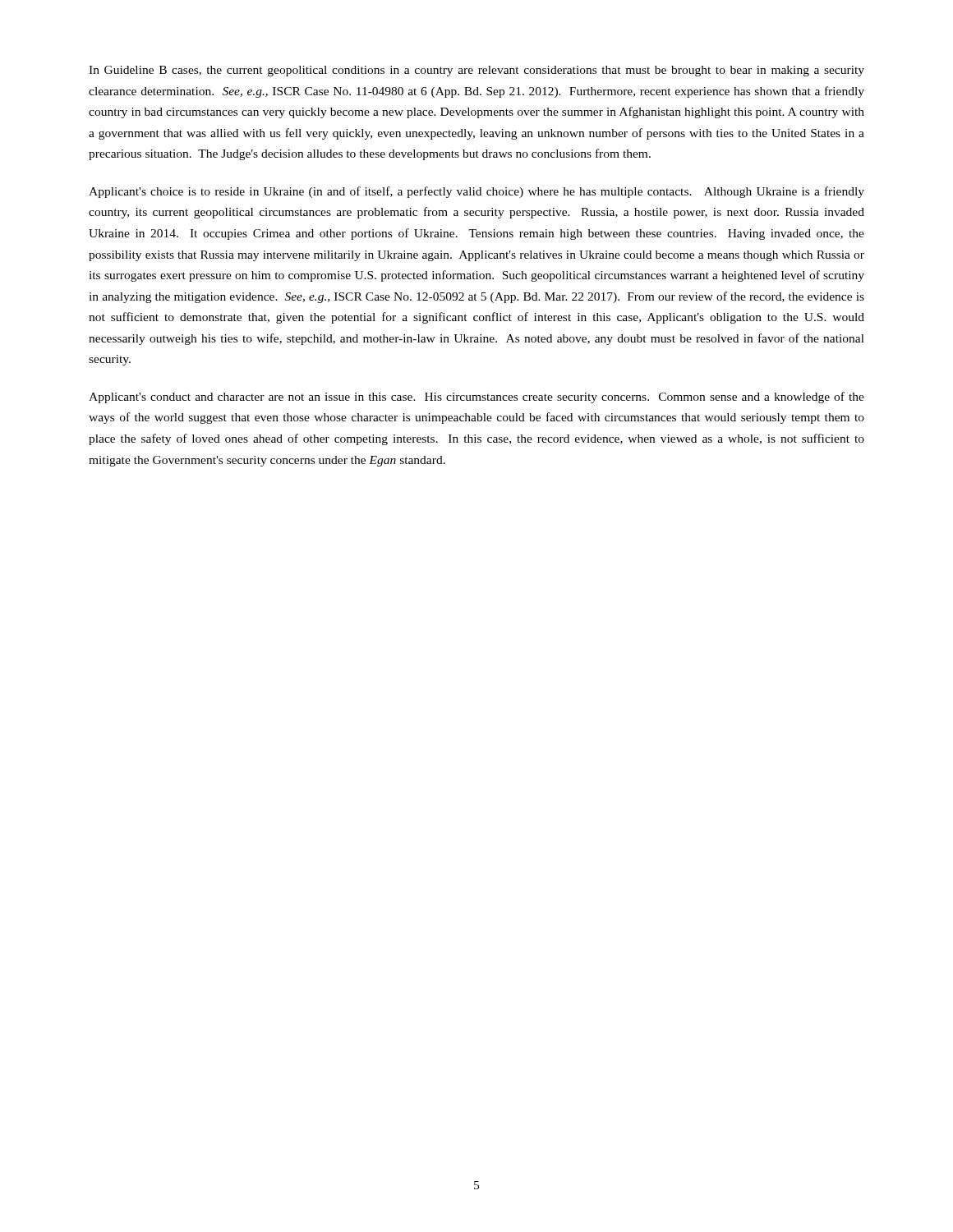Locate the block starting "In Guideline B cases, the current"

[476, 112]
